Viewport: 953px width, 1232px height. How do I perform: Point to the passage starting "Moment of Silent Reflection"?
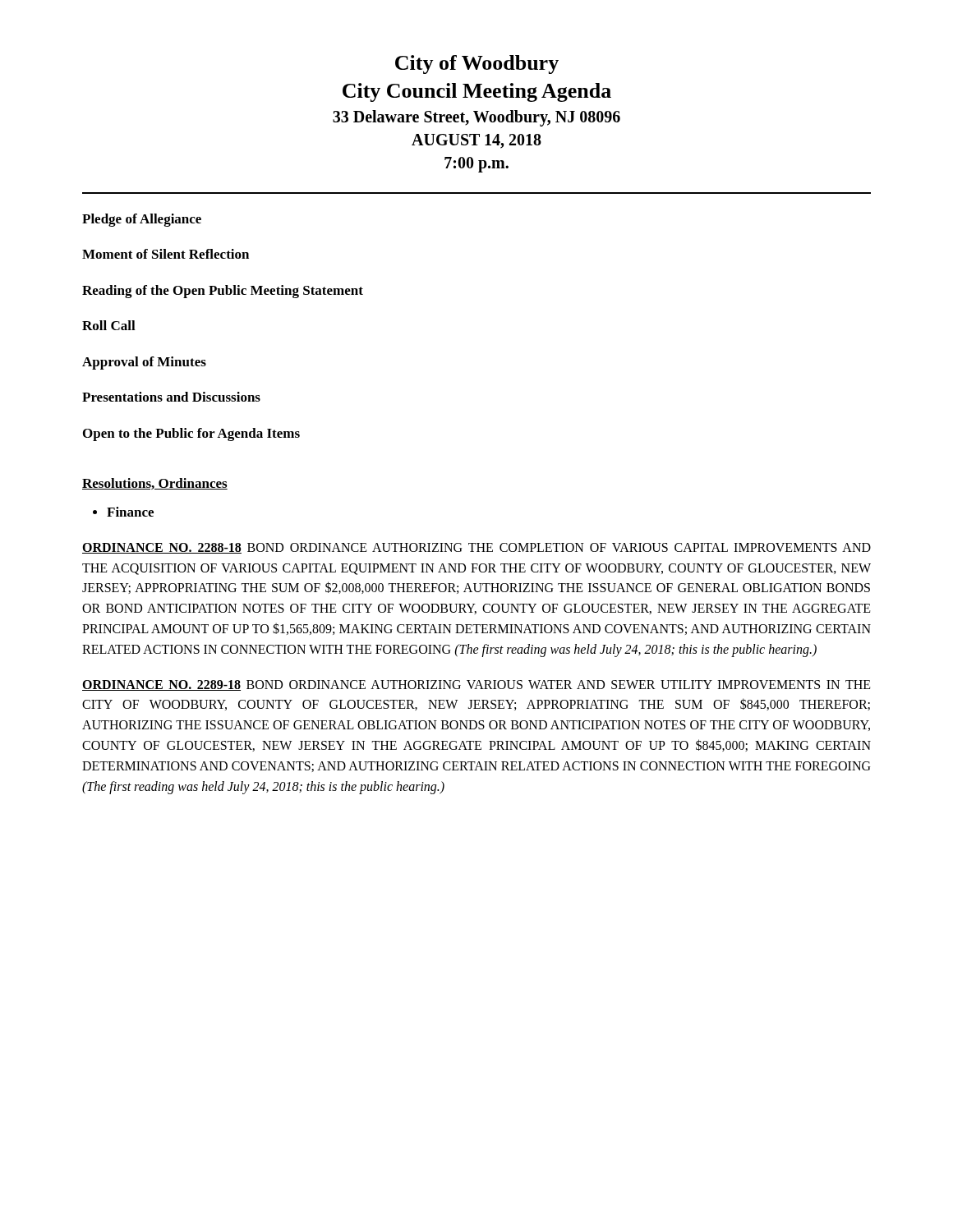coord(166,254)
